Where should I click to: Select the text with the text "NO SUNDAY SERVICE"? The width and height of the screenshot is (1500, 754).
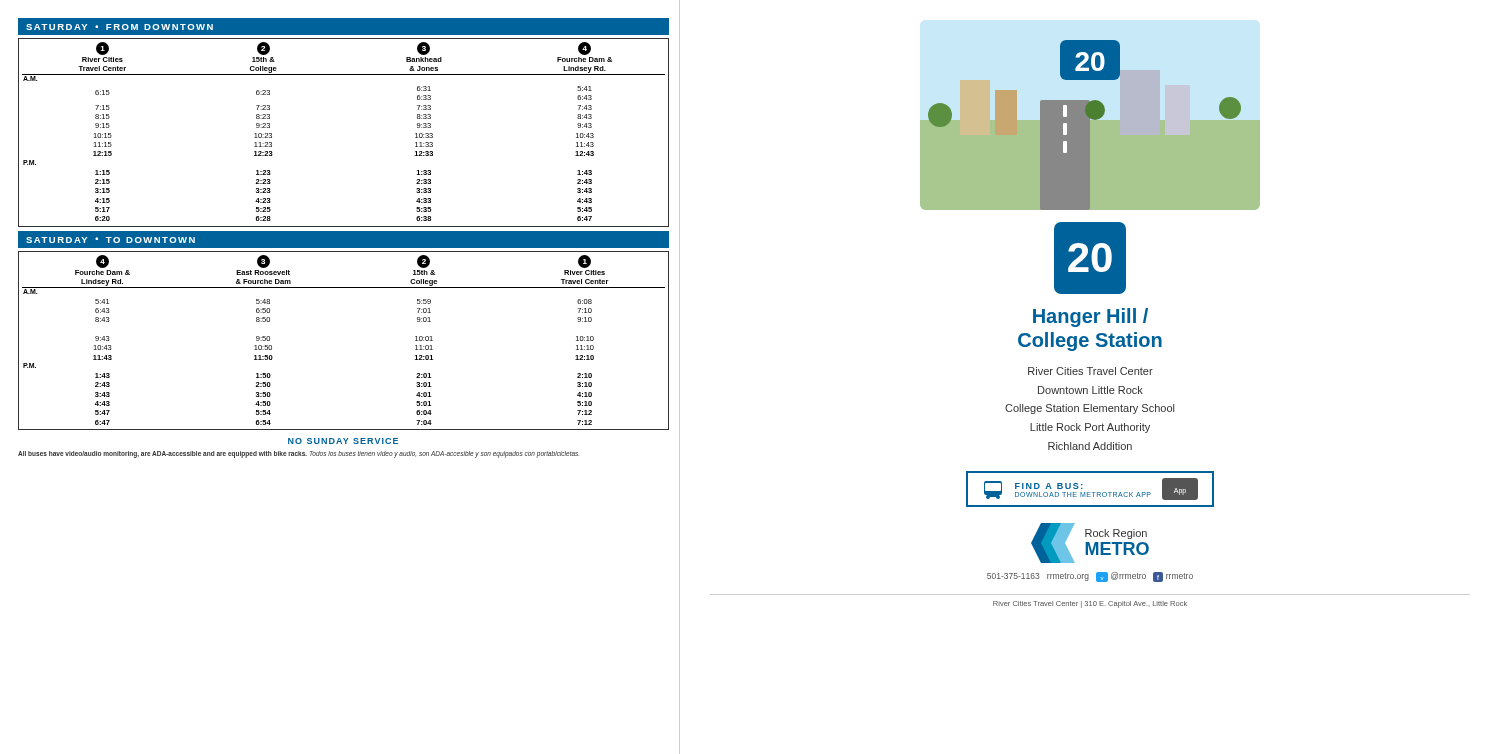click(x=344, y=441)
